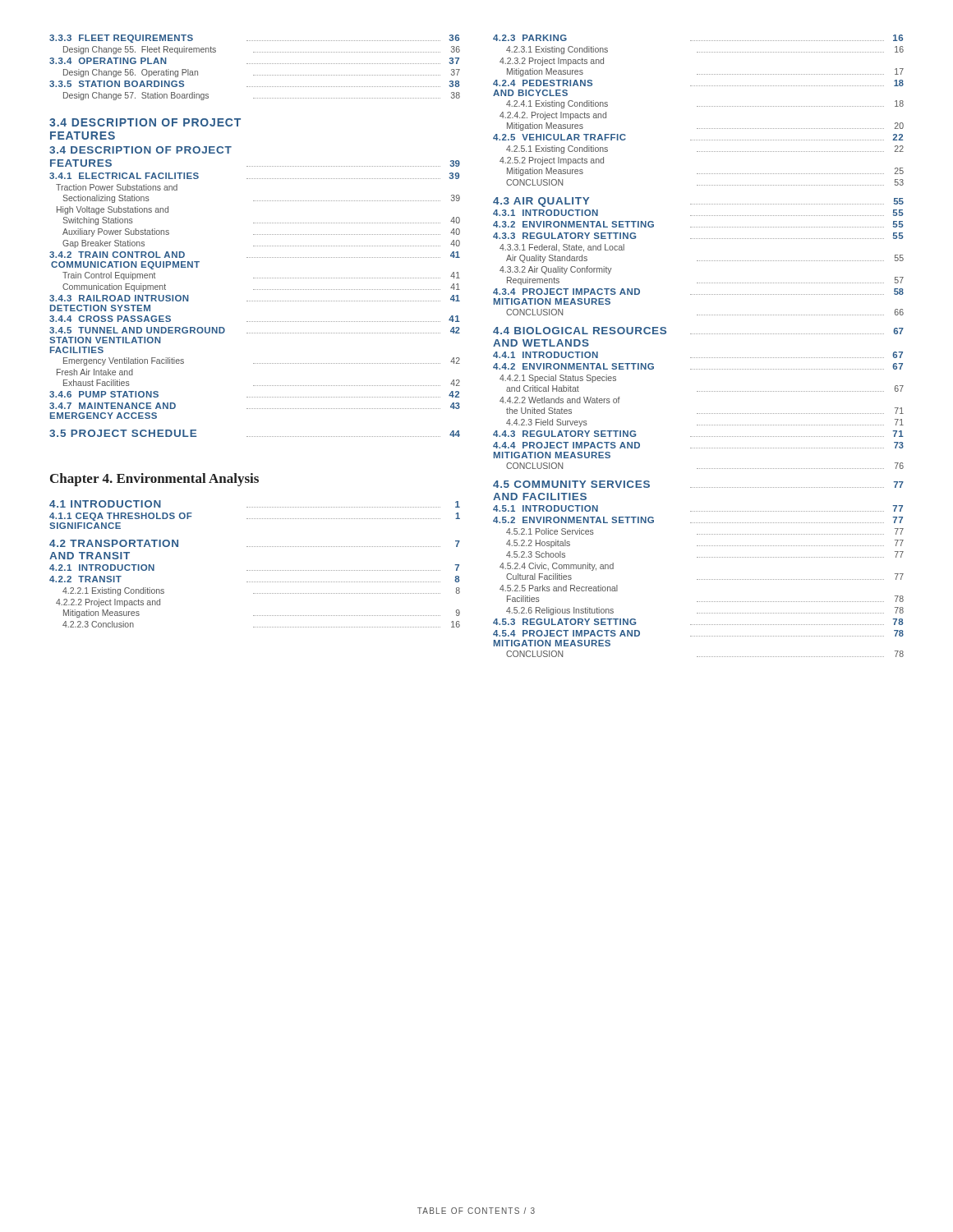The image size is (953, 1232).
Task: Click on the passage starting "4.3.1 INTRODUCTION 55"
Action: (698, 213)
